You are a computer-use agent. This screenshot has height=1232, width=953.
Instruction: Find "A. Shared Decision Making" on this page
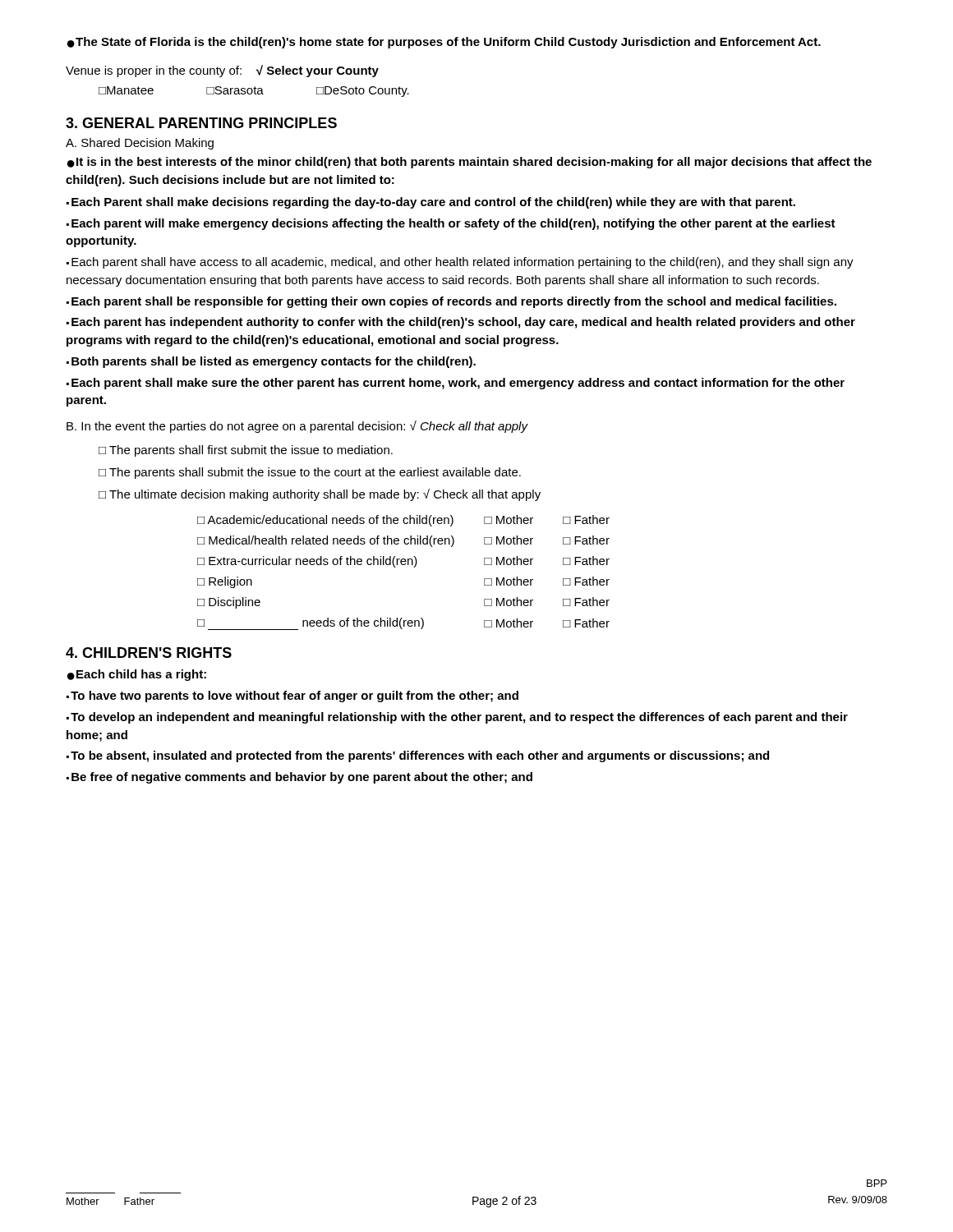click(x=140, y=143)
